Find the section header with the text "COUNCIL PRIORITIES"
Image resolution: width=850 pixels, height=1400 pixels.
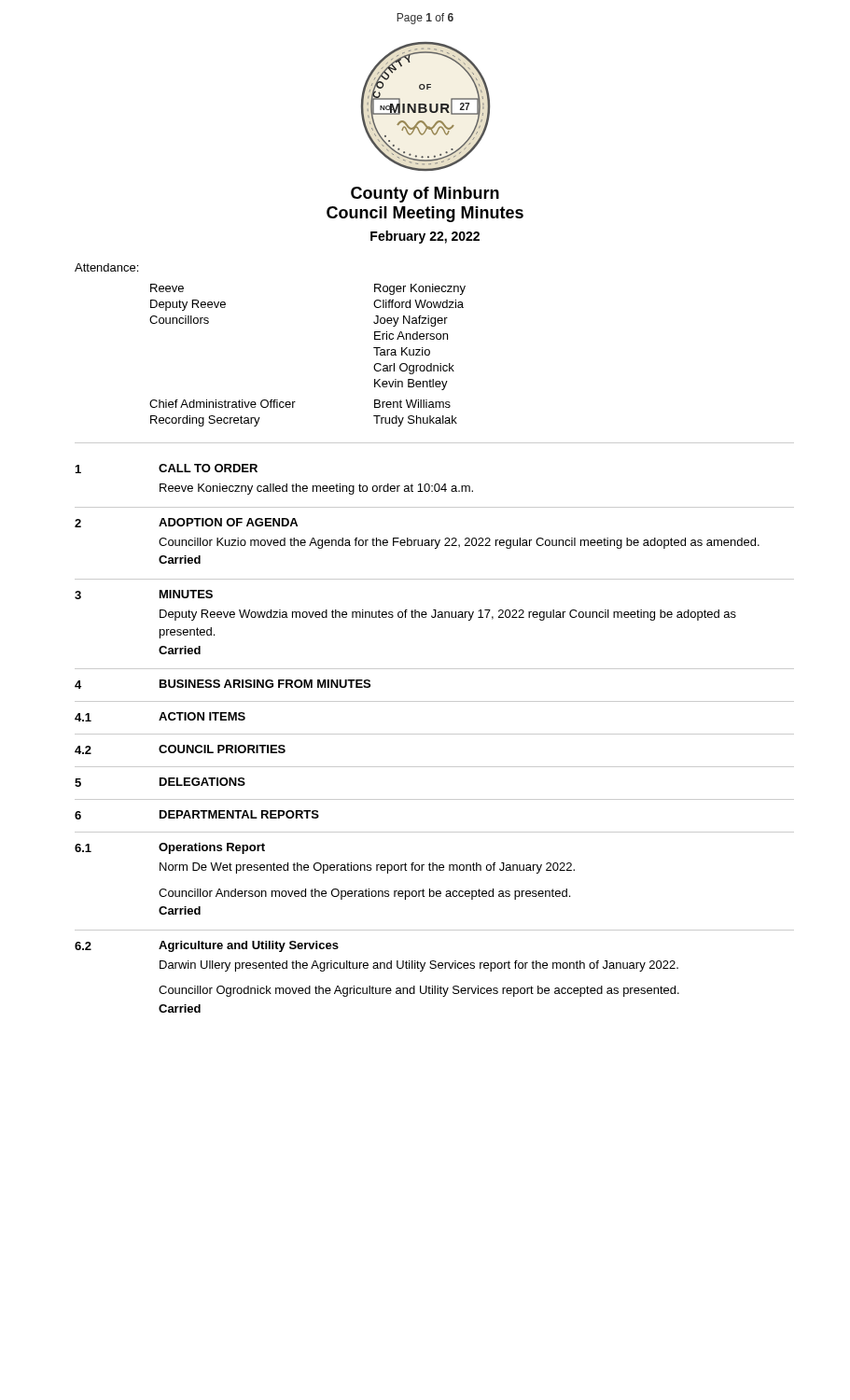point(222,749)
